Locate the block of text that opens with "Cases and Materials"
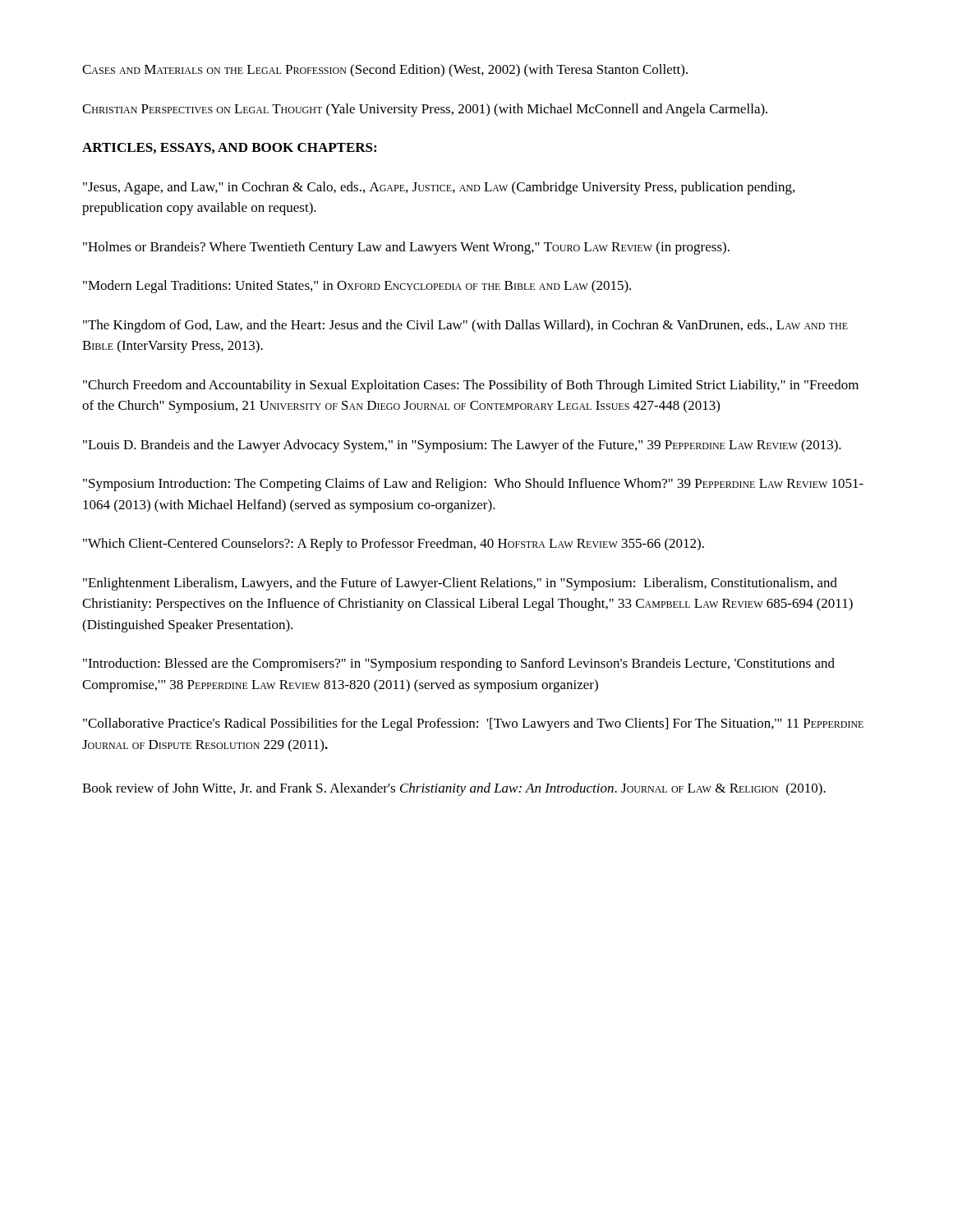This screenshot has width=953, height=1232. [x=385, y=69]
